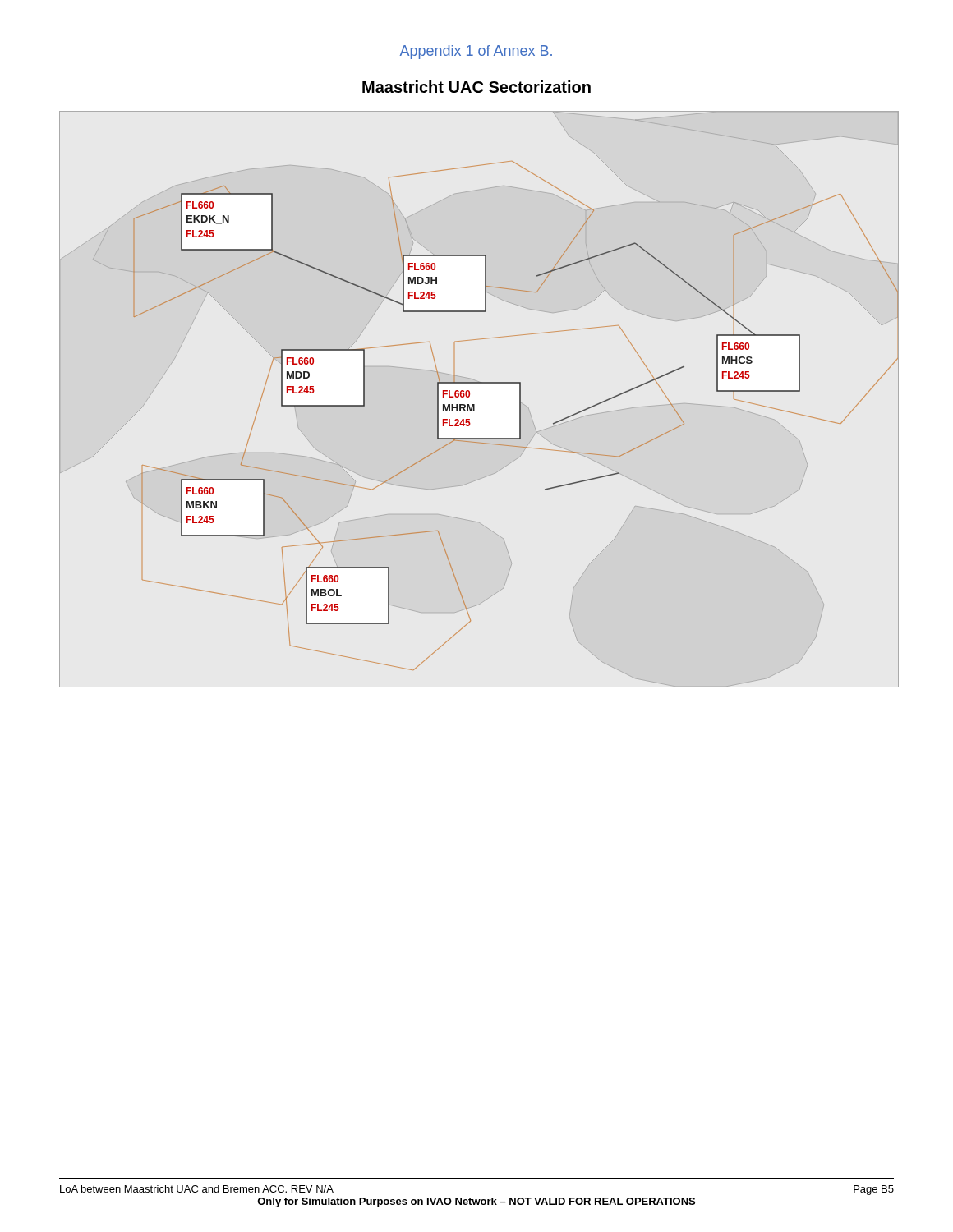
Task: Select the region starting "Maastricht UAC Sectorization"
Action: [476, 87]
